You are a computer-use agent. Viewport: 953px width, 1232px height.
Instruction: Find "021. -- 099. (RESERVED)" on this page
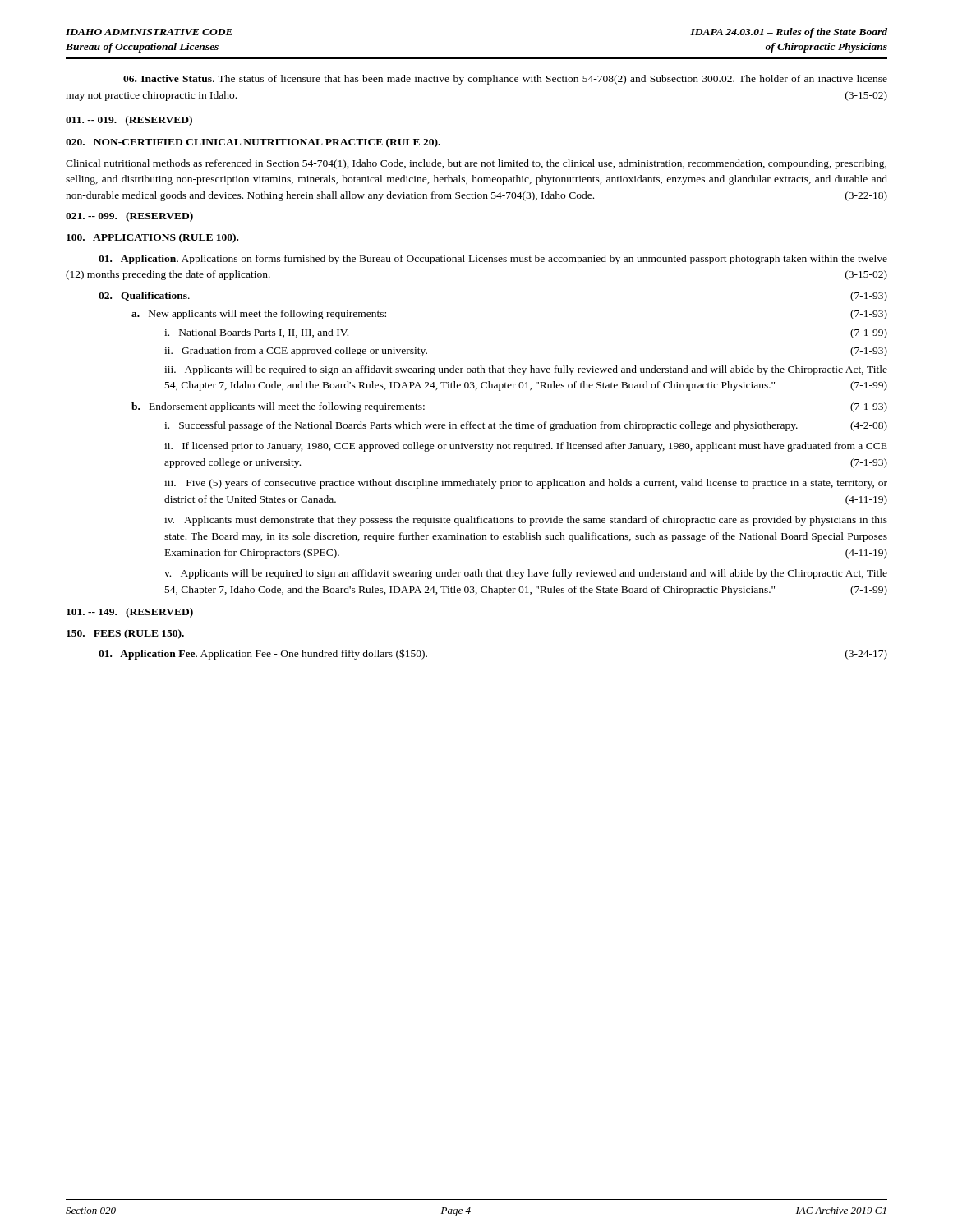coord(129,216)
